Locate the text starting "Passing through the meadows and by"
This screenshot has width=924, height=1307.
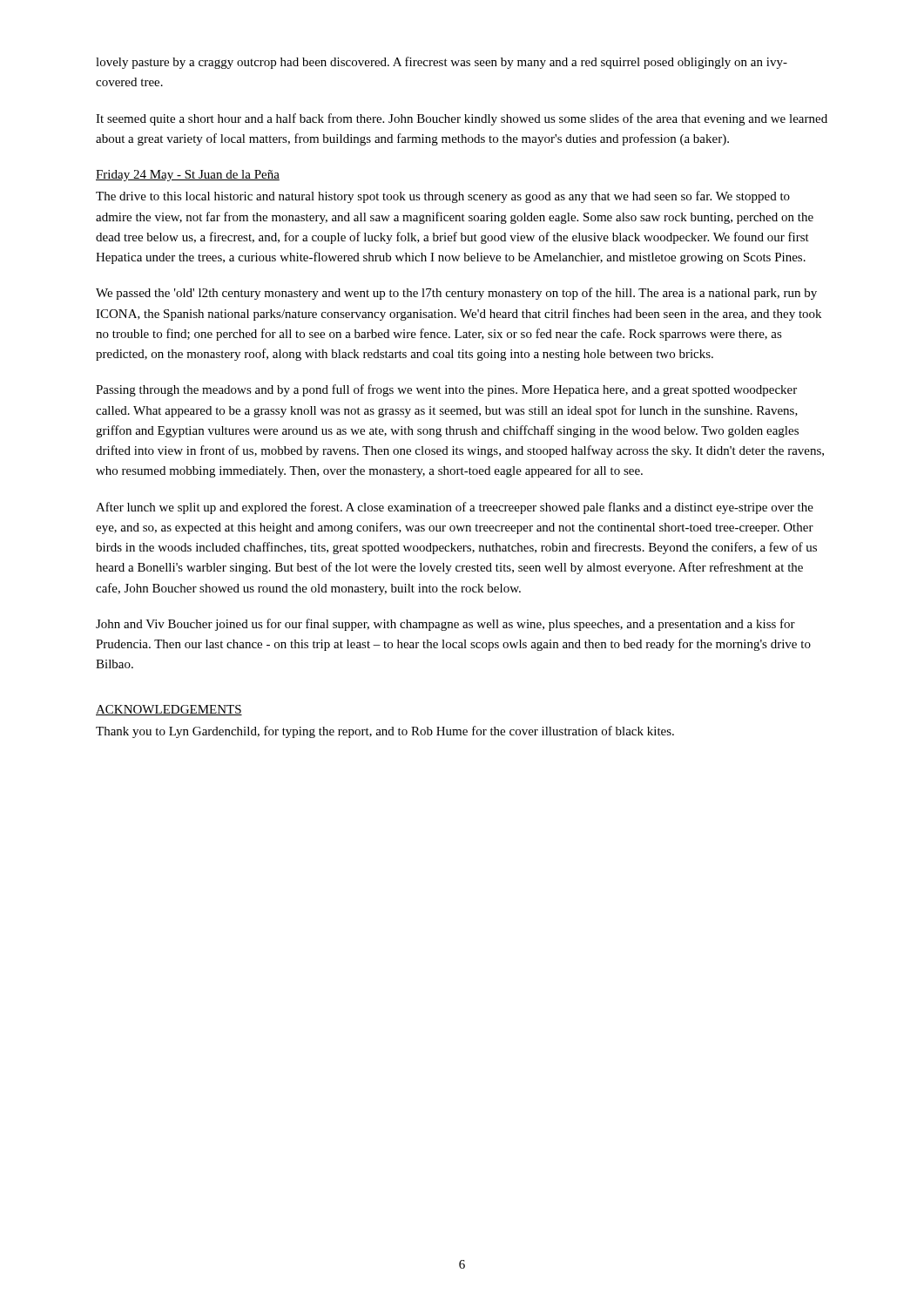460,430
